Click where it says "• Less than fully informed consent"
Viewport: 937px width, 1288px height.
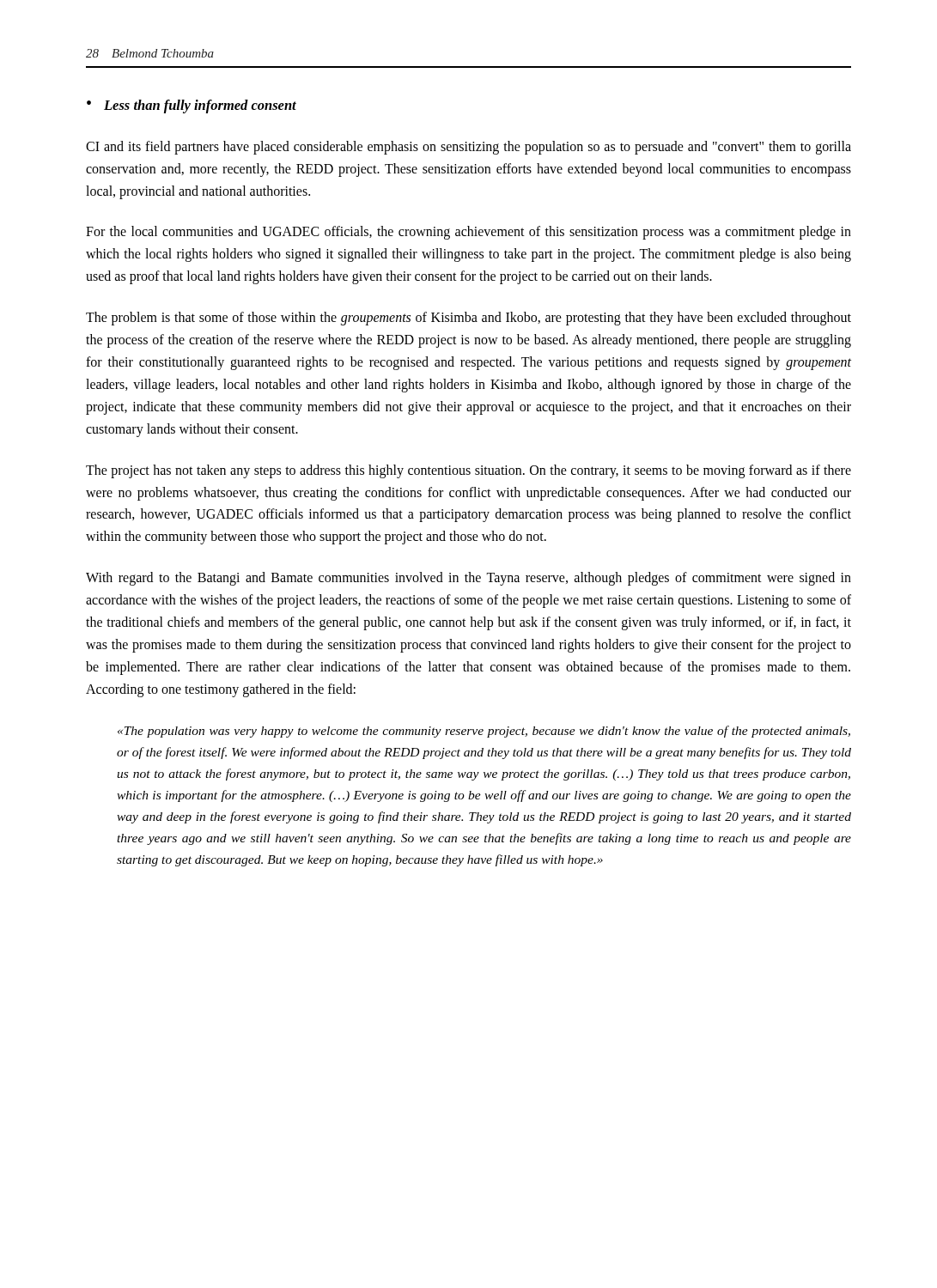191,106
